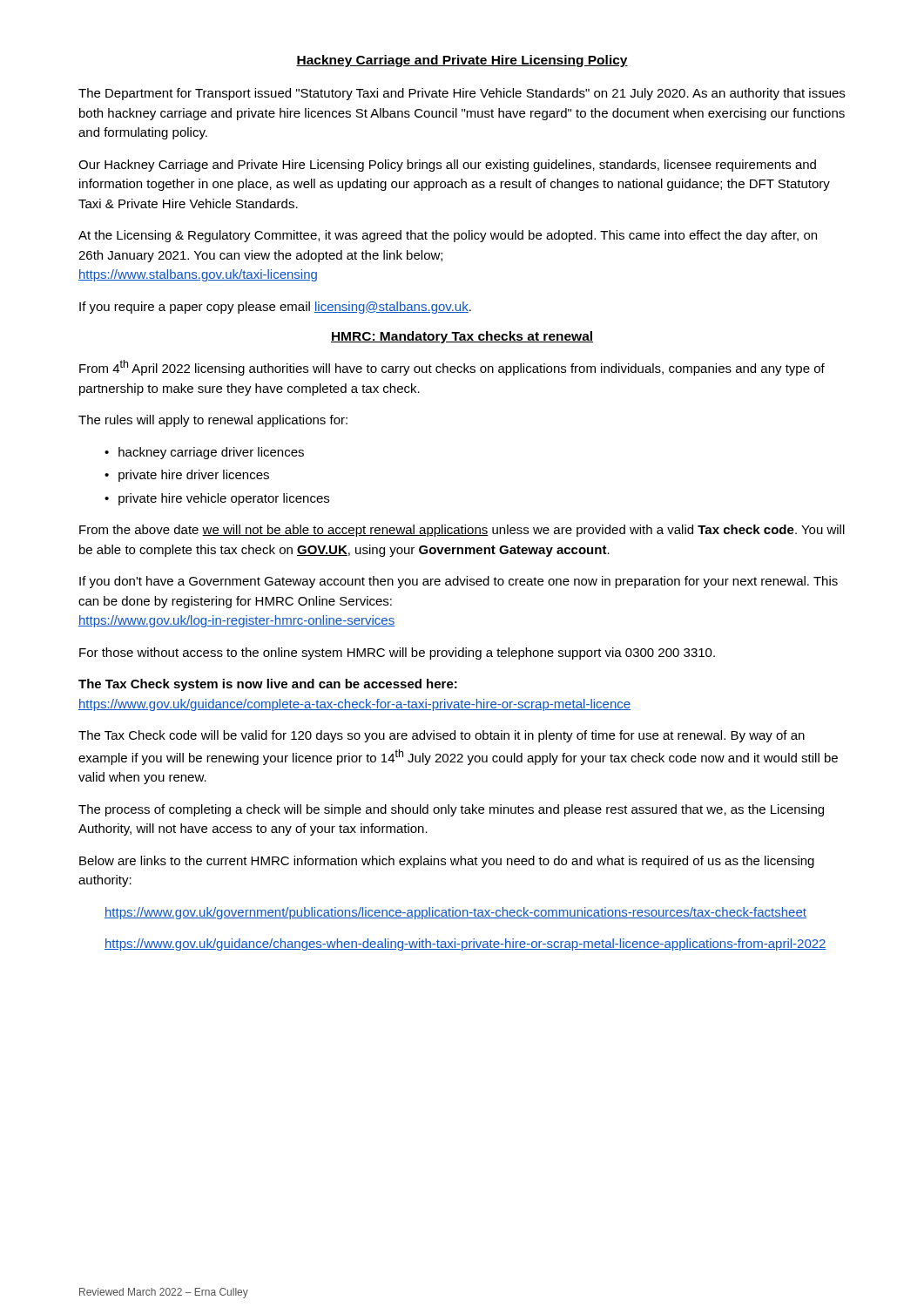The height and width of the screenshot is (1307, 924).
Task: Select the list item with the text "•hackney carriage driver"
Action: pos(204,452)
